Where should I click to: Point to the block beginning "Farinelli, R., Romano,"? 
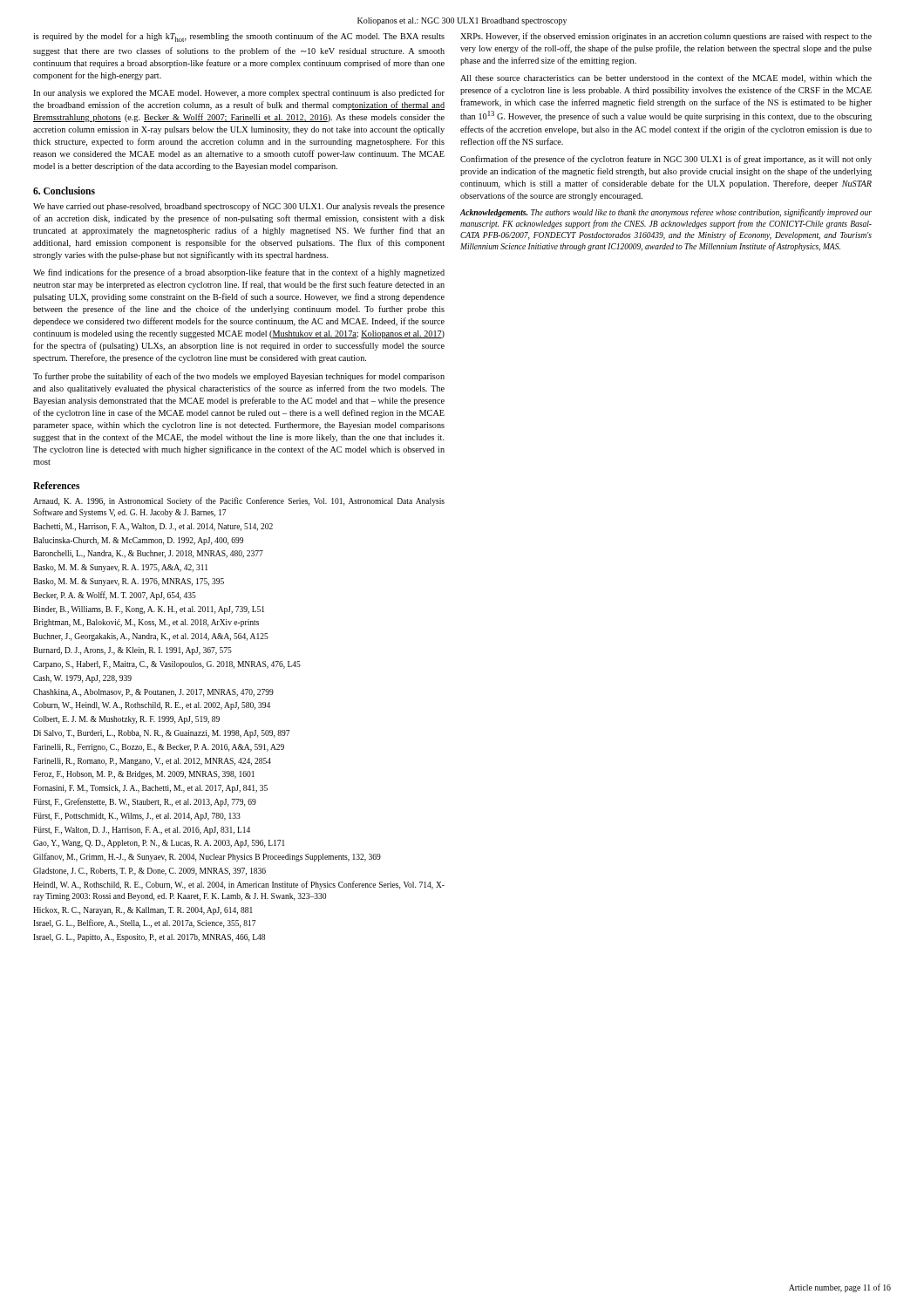[152, 761]
